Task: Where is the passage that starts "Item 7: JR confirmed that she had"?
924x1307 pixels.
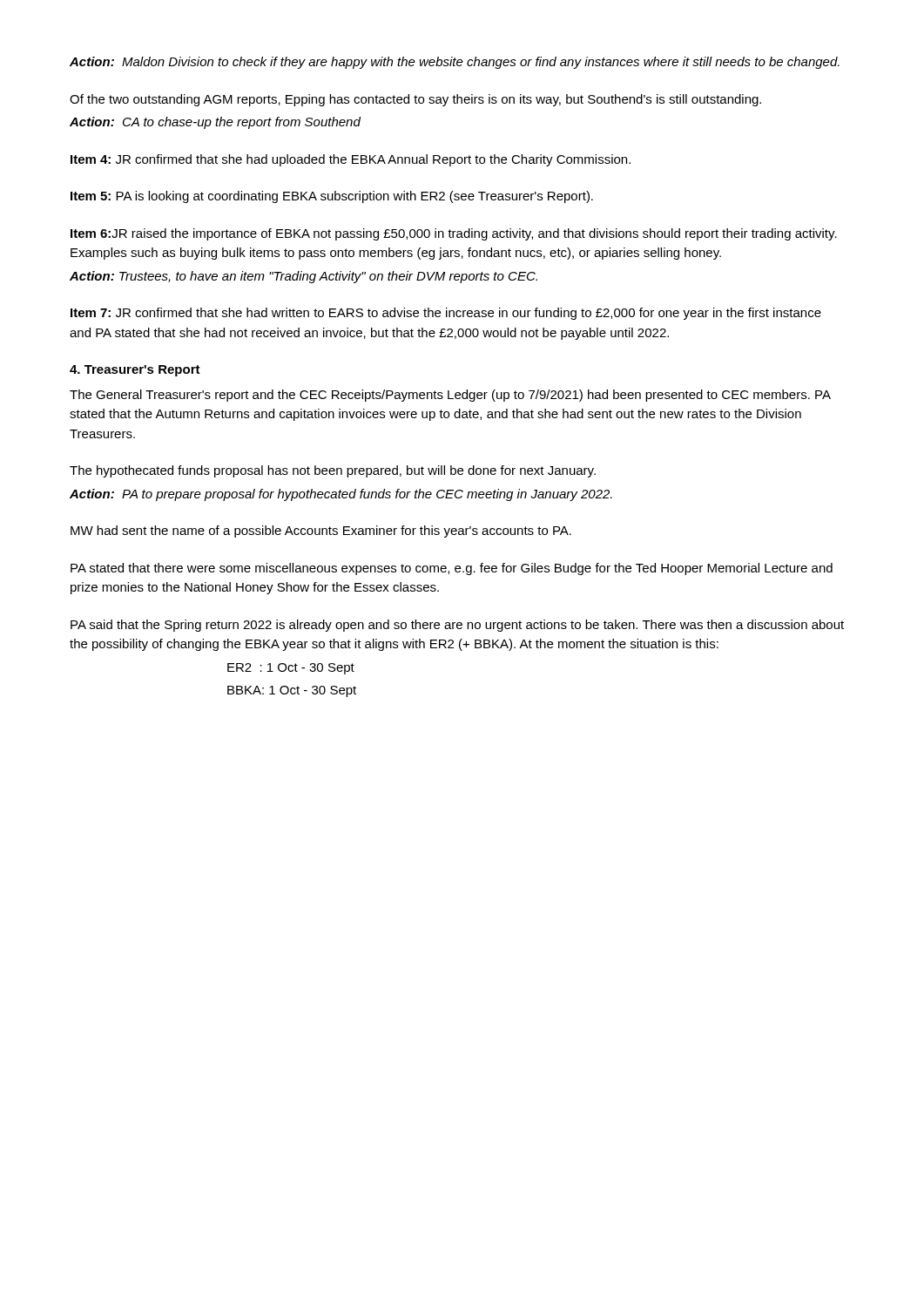Action: (x=458, y=323)
